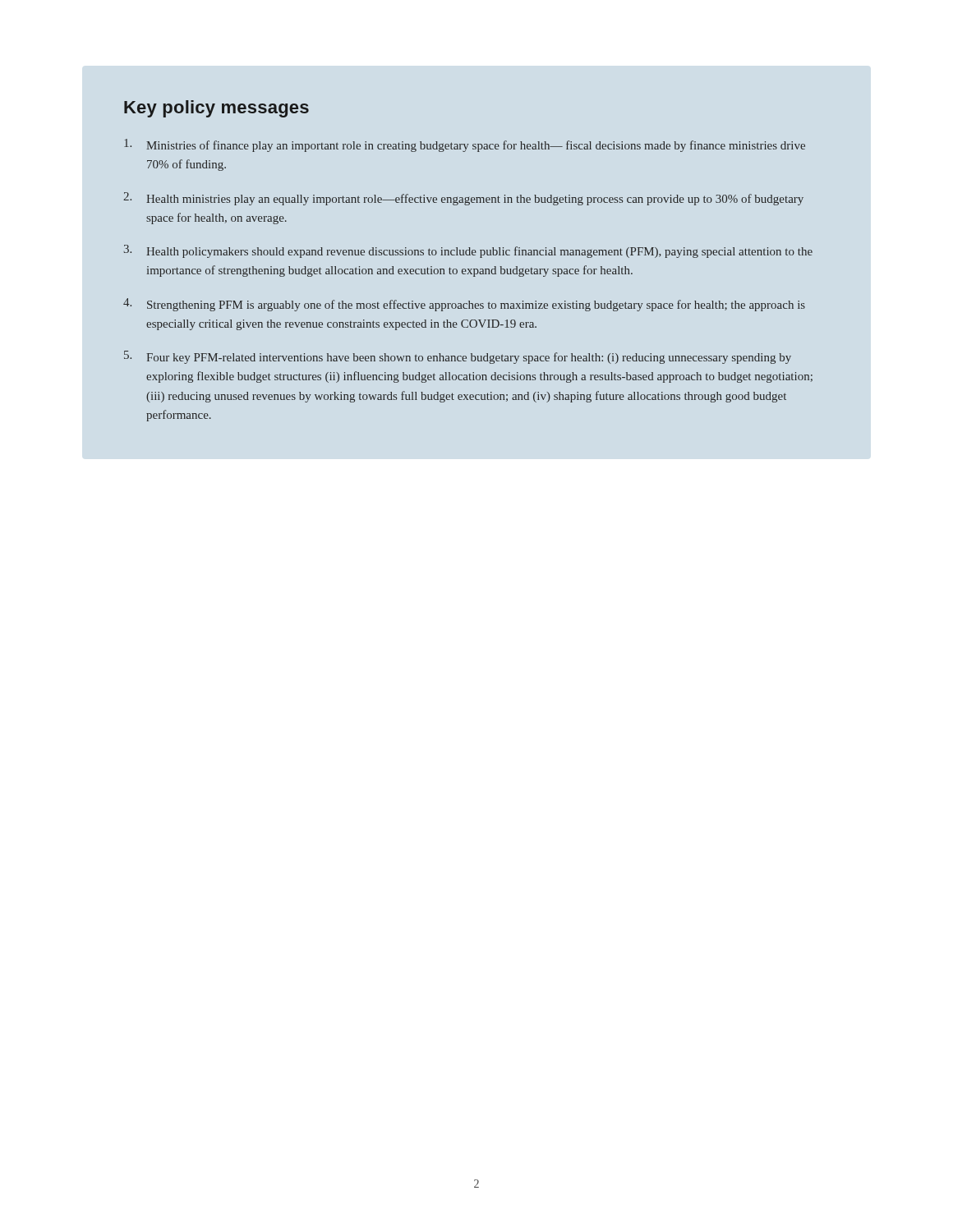Point to the block beginning "2. Health ministries play"
This screenshot has height=1232, width=953.
[x=476, y=208]
